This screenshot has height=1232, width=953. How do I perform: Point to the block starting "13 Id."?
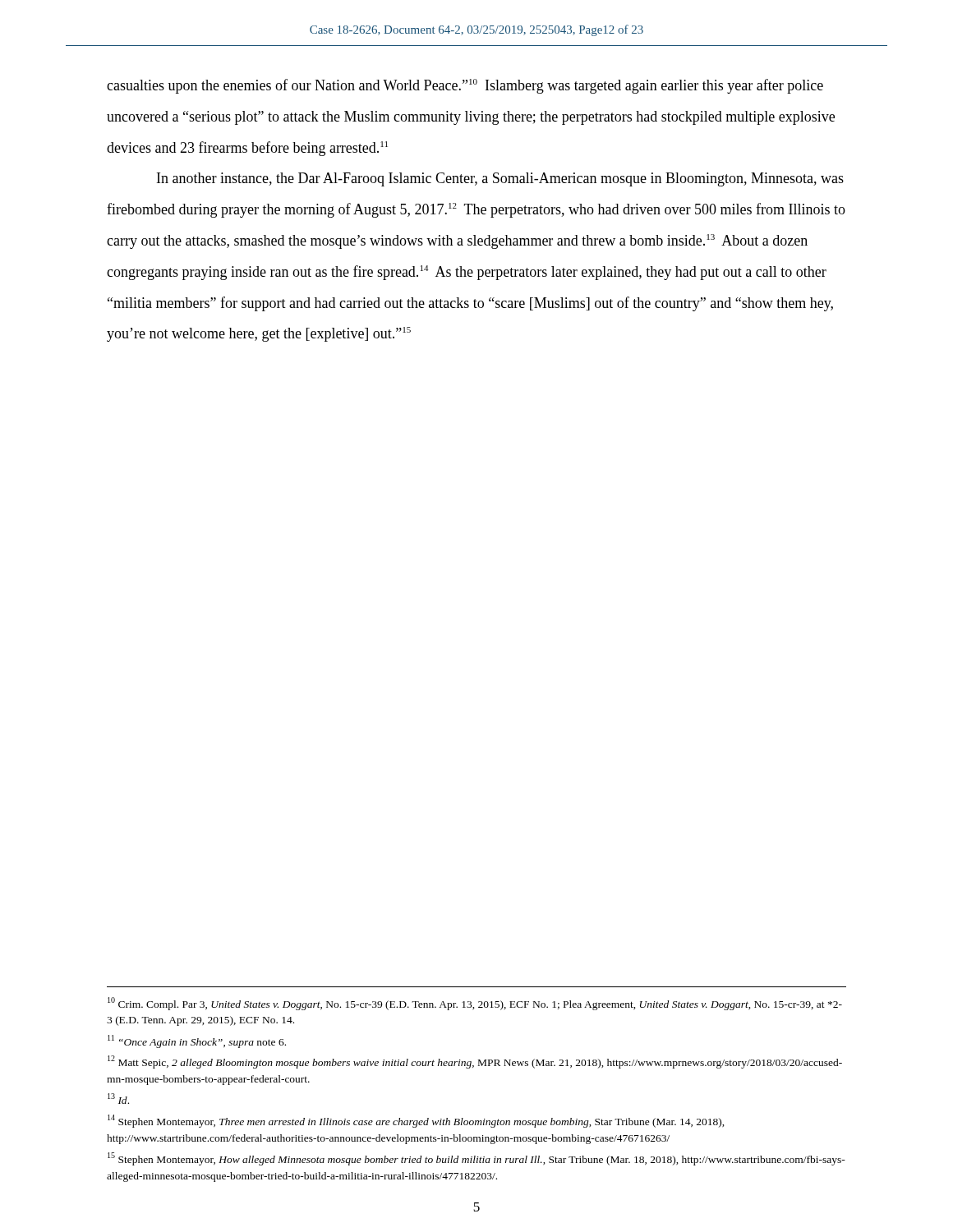(118, 1099)
